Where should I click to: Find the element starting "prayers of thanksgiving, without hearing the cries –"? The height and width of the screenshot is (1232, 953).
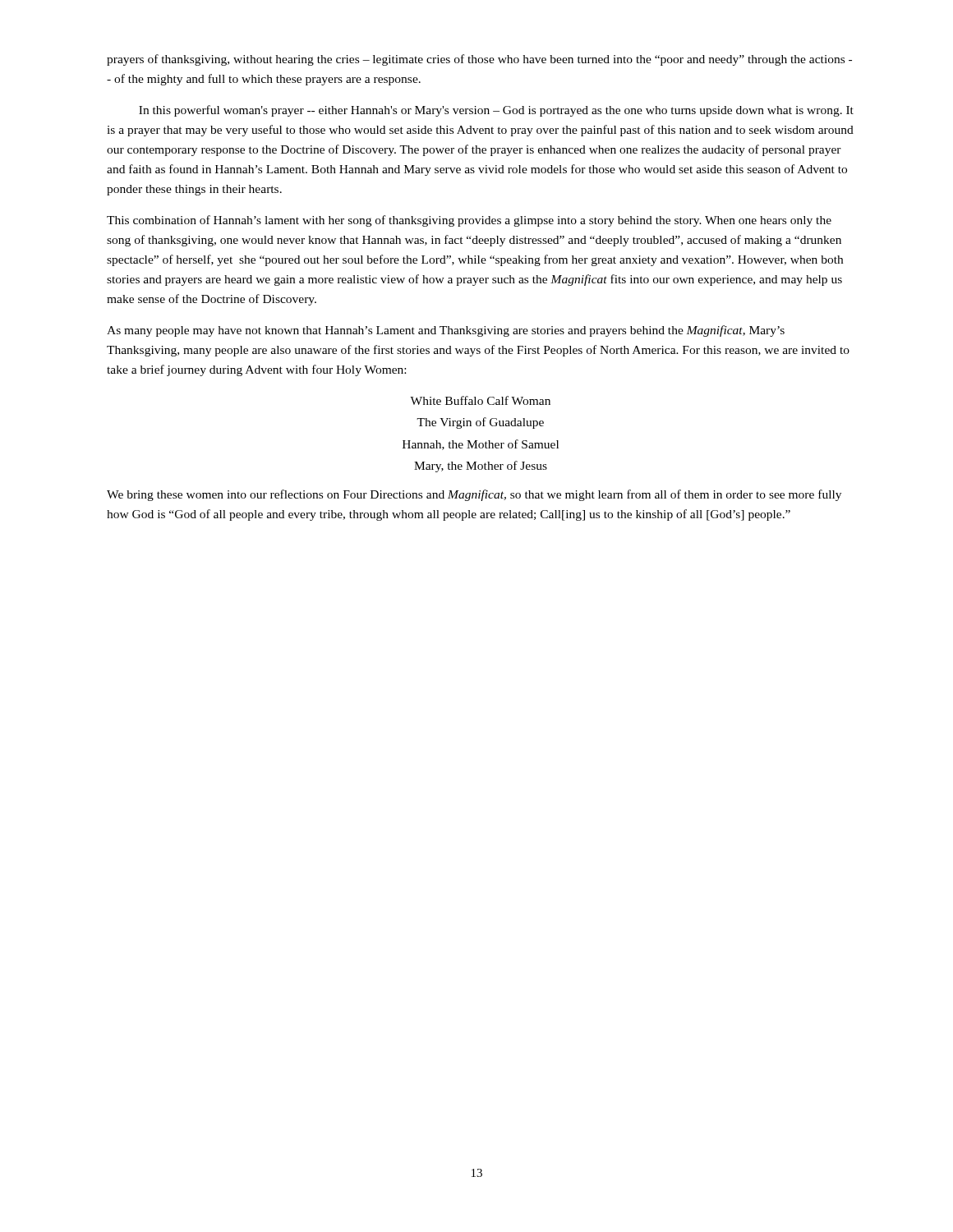pyautogui.click(x=481, y=69)
